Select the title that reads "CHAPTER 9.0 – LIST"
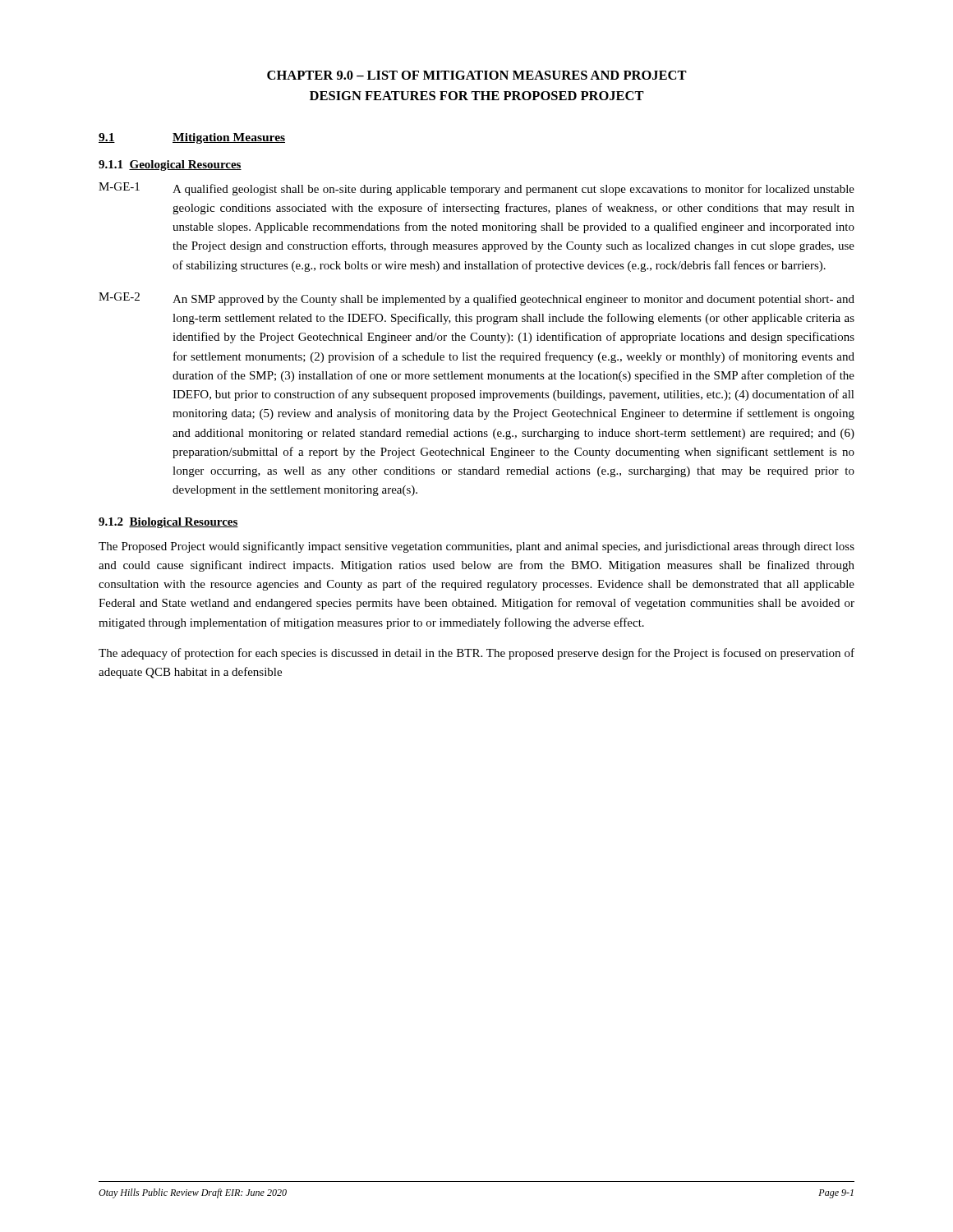Viewport: 953px width, 1232px height. tap(476, 85)
